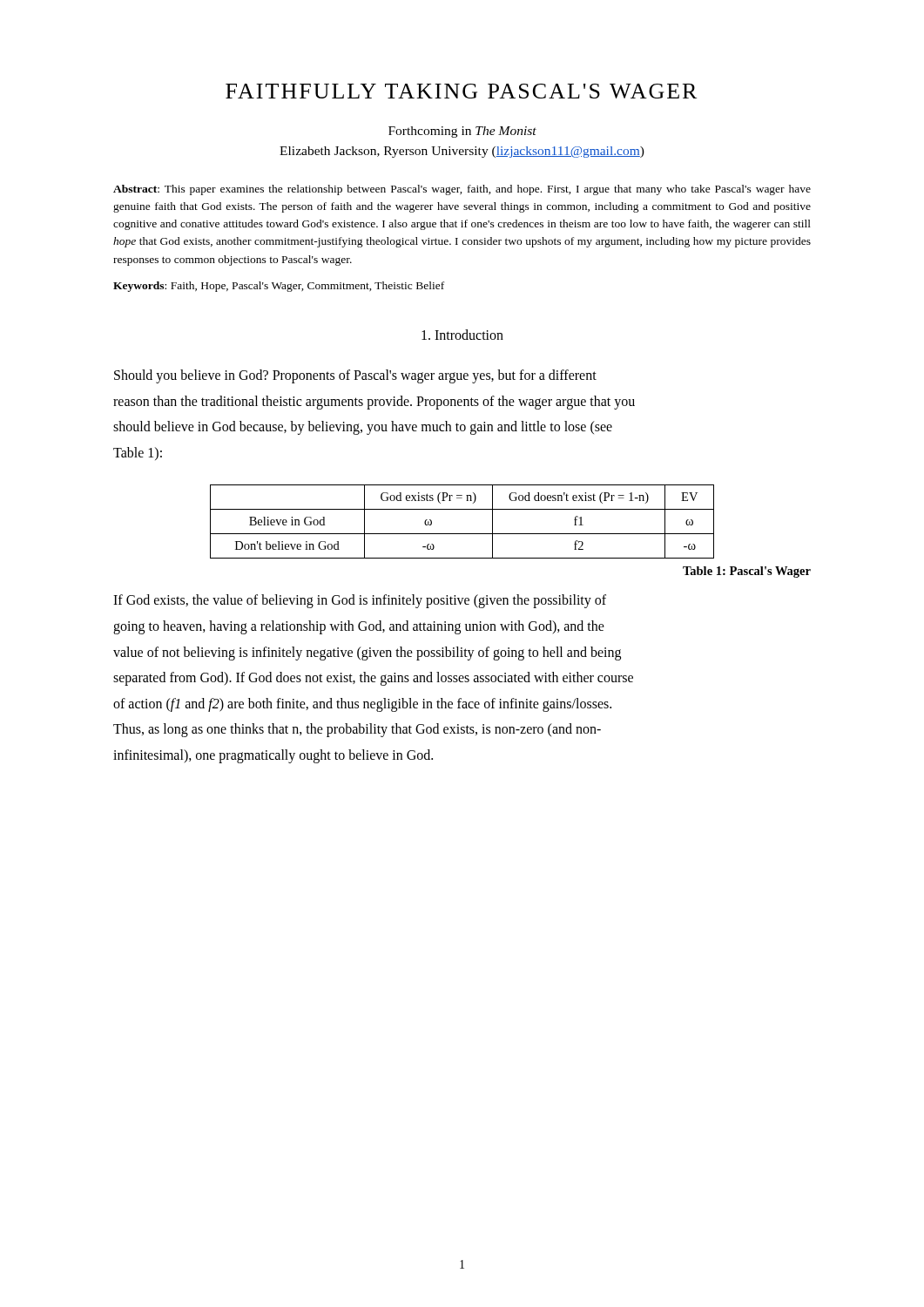
Task: Select the title that reads "Faithfully Taking Pascal's"
Action: point(462,91)
